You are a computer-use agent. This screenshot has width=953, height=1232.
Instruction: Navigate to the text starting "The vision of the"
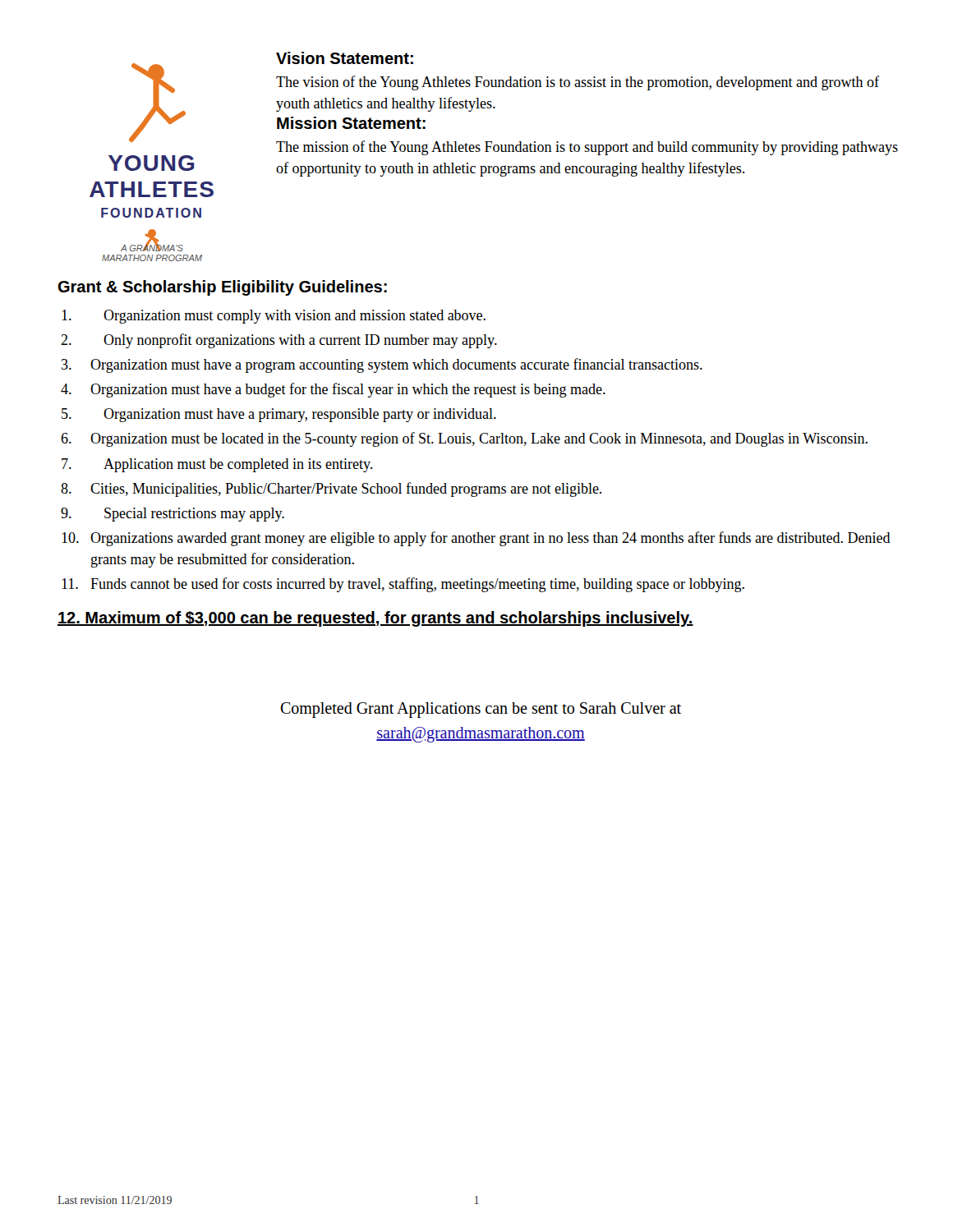(590, 93)
